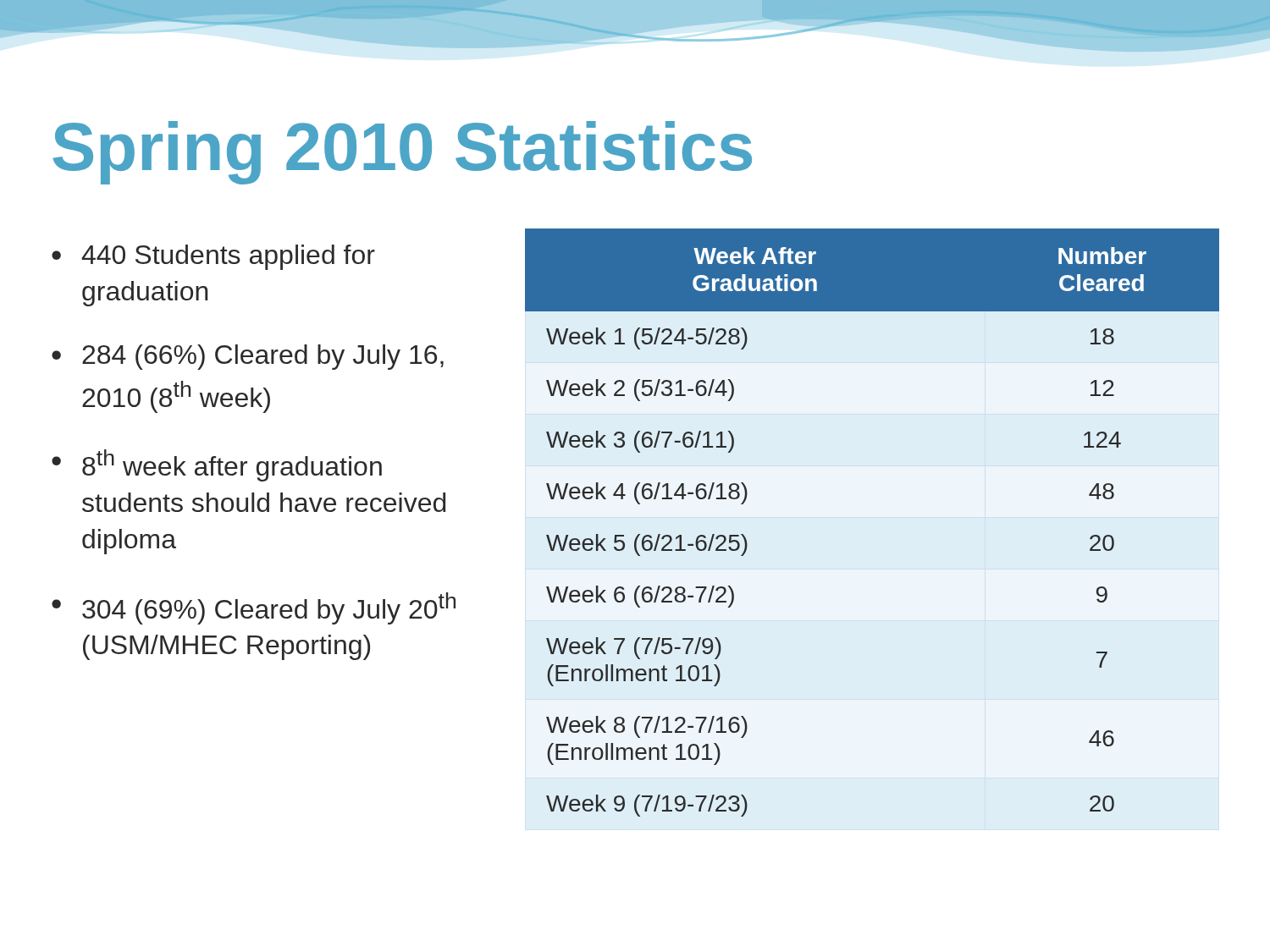Select the table that reads "Week 6 (6/28-7/2)"
This screenshot has width=1270, height=952.
click(872, 573)
